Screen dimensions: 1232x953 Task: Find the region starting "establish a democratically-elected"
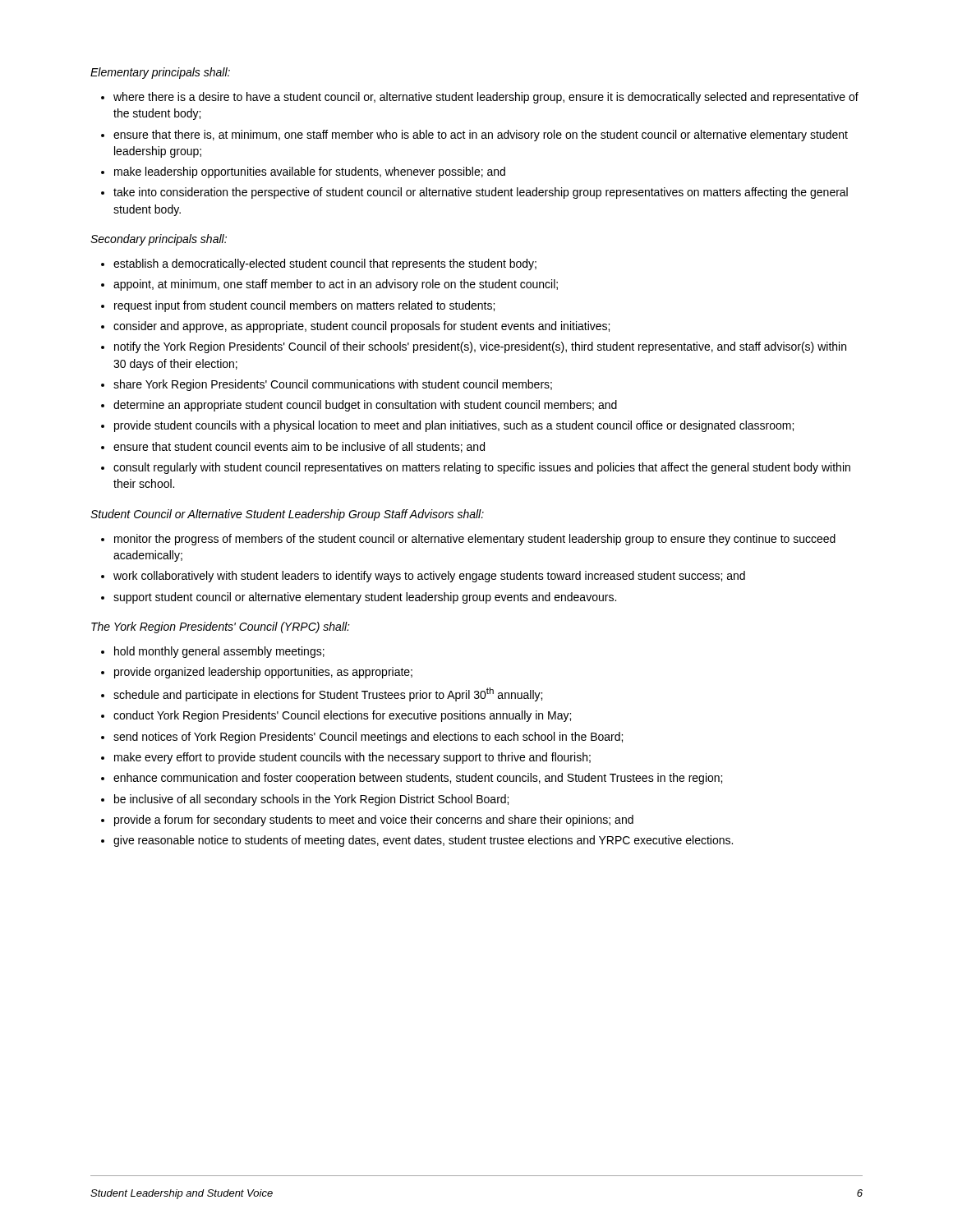pos(325,264)
